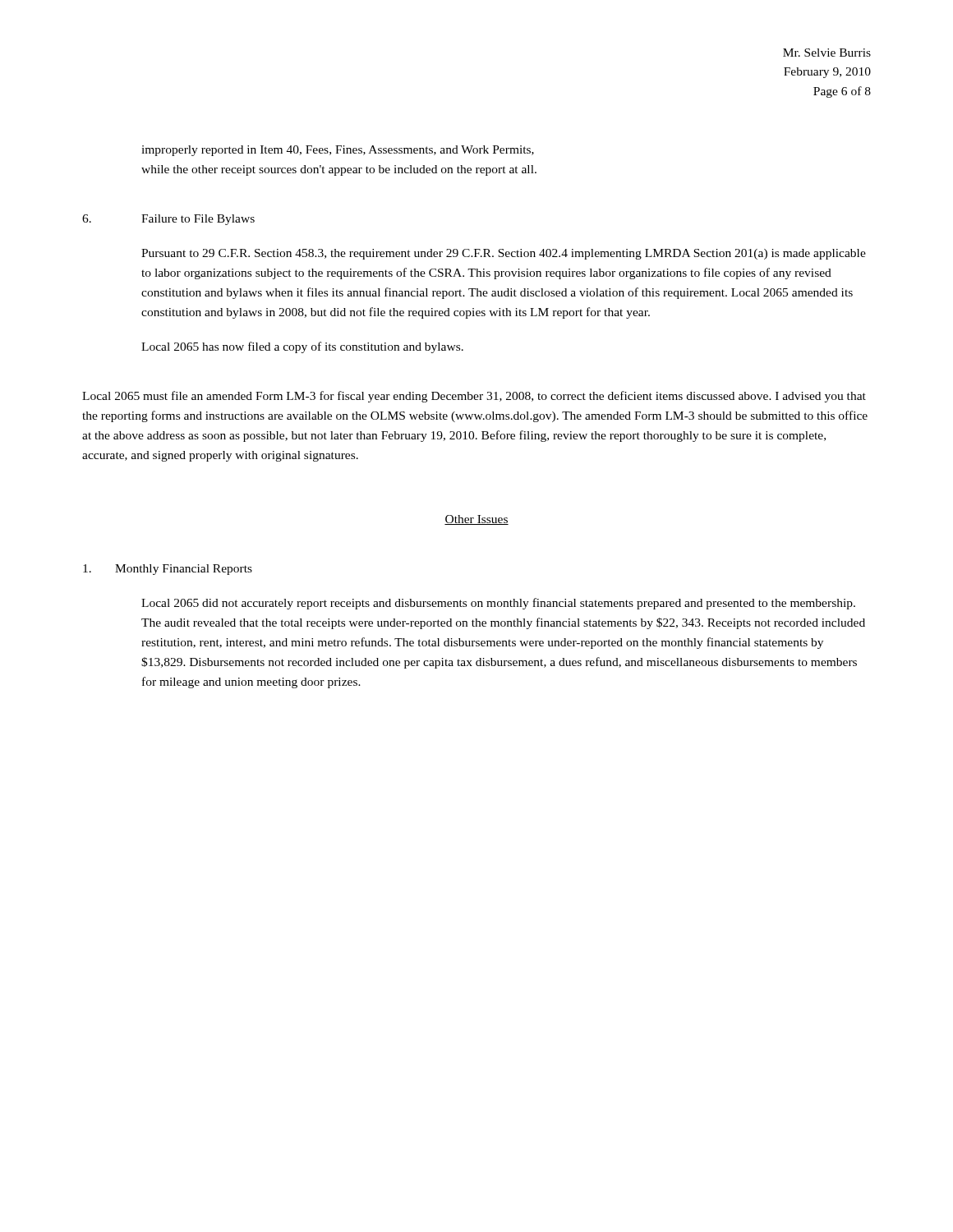Image resolution: width=953 pixels, height=1232 pixels.
Task: Find the text block that reads "Local 2065 did not"
Action: coord(503,642)
